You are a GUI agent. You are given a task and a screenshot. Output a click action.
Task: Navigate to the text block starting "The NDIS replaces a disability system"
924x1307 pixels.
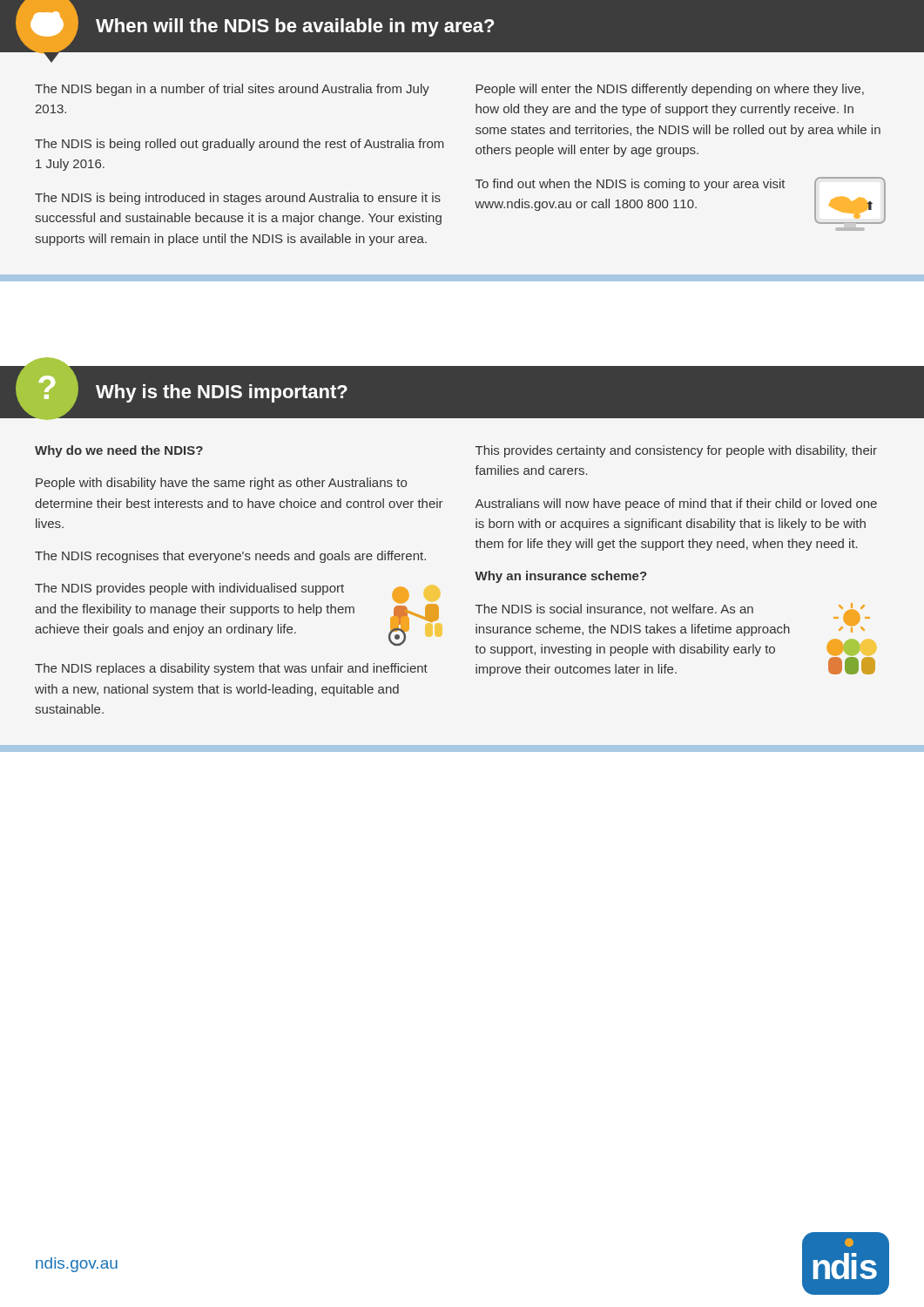[x=242, y=688]
